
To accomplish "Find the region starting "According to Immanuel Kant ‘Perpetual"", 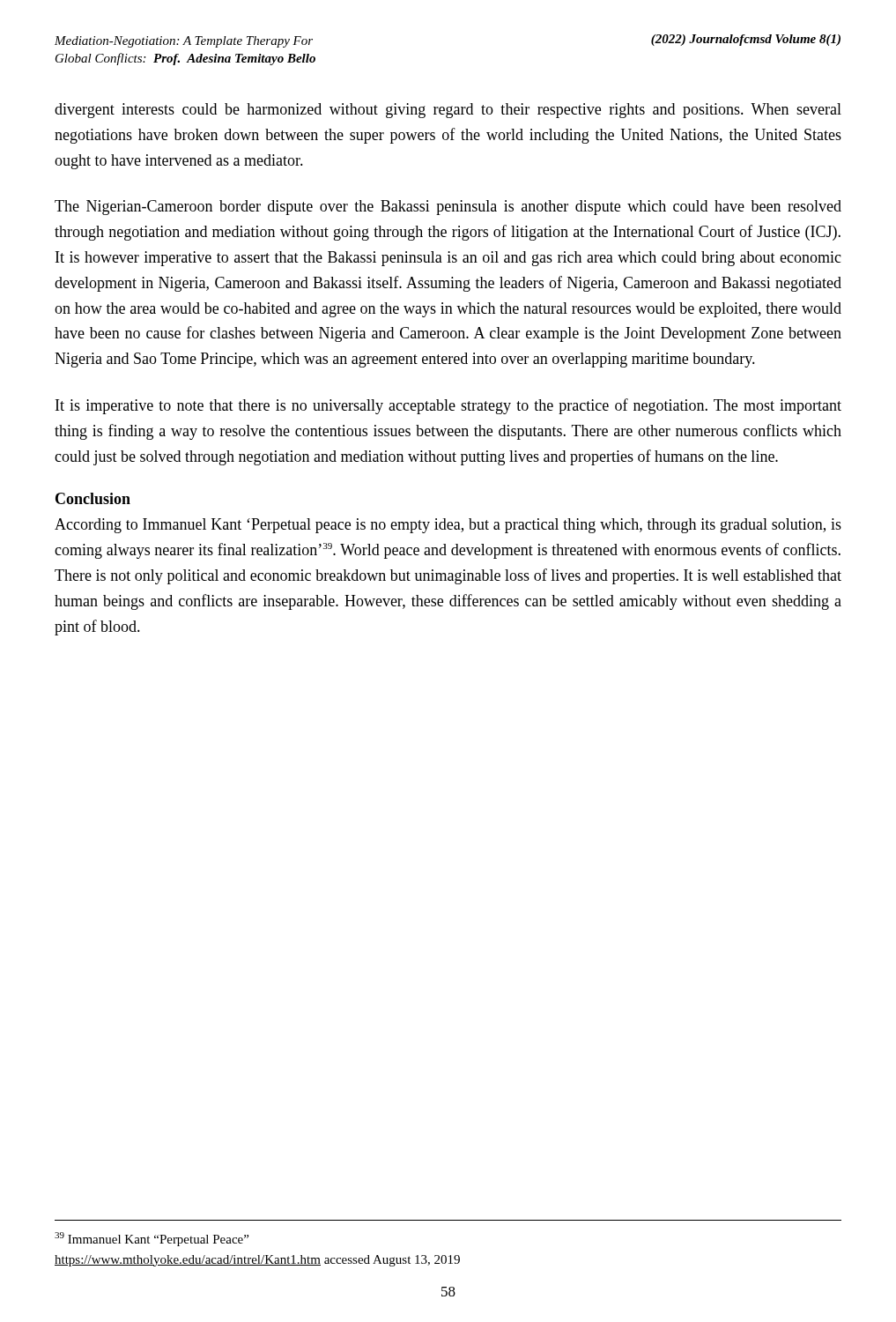I will point(448,575).
